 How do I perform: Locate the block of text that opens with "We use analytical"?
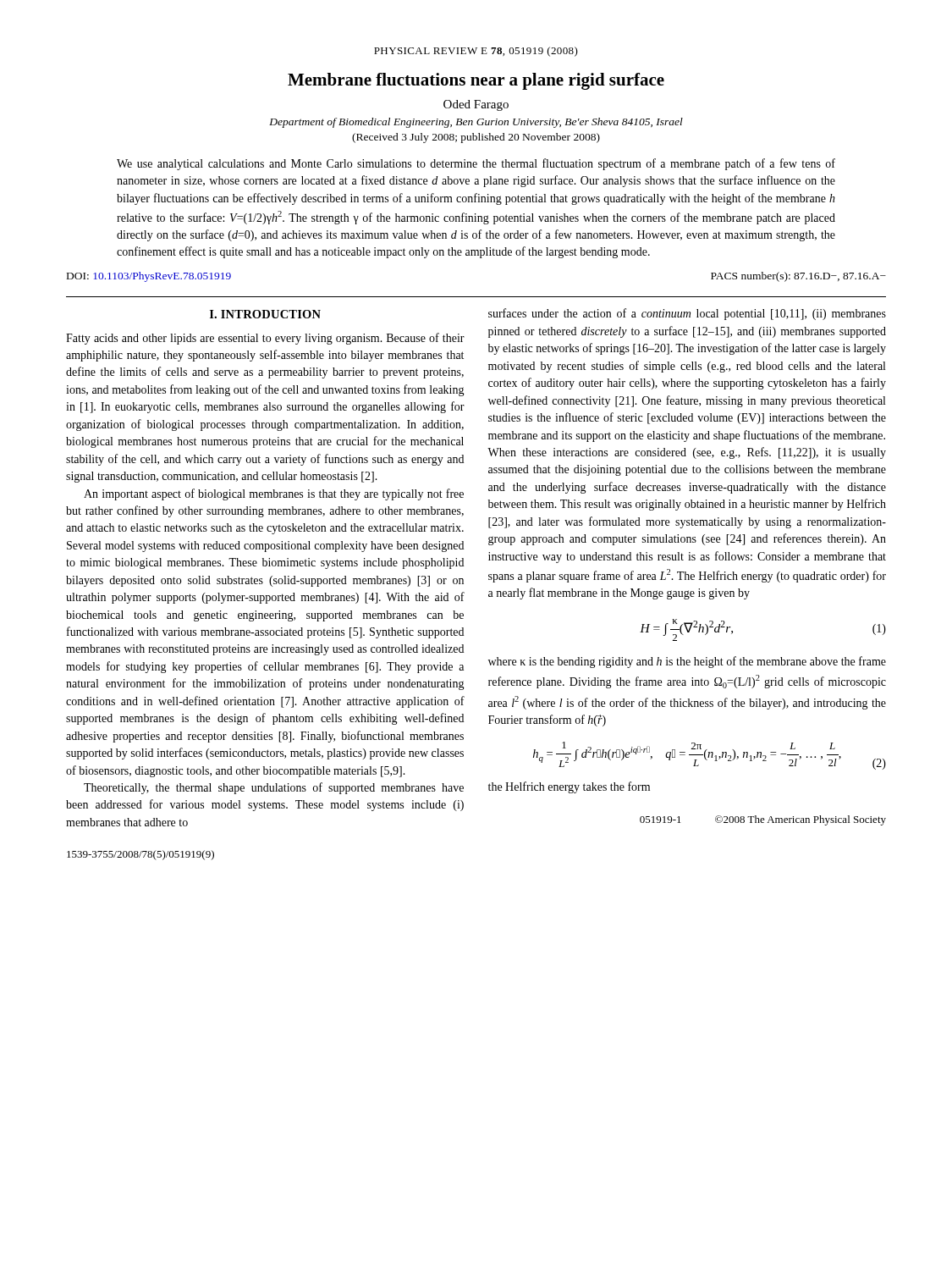click(x=476, y=208)
